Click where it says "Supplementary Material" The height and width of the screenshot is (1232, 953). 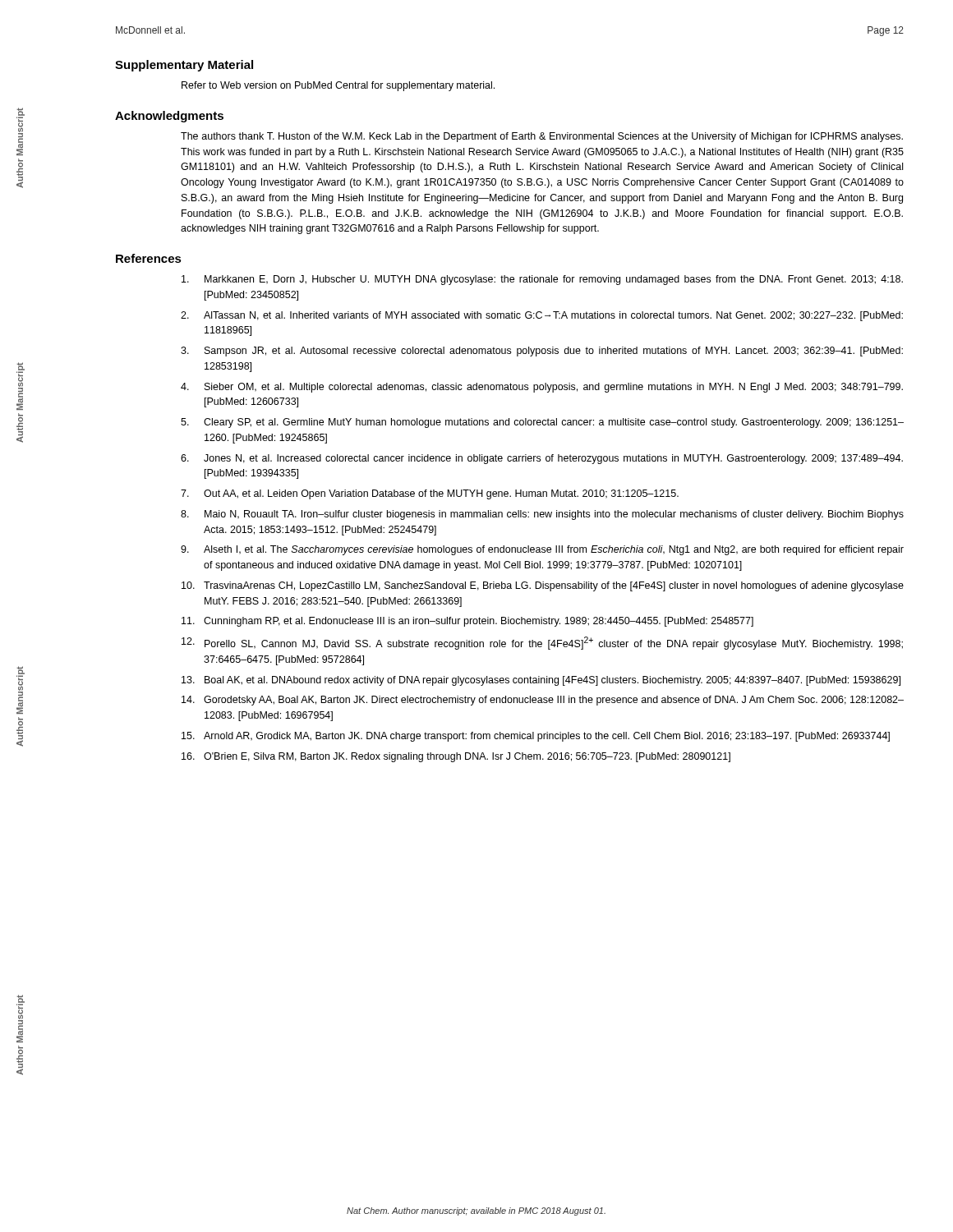click(185, 64)
